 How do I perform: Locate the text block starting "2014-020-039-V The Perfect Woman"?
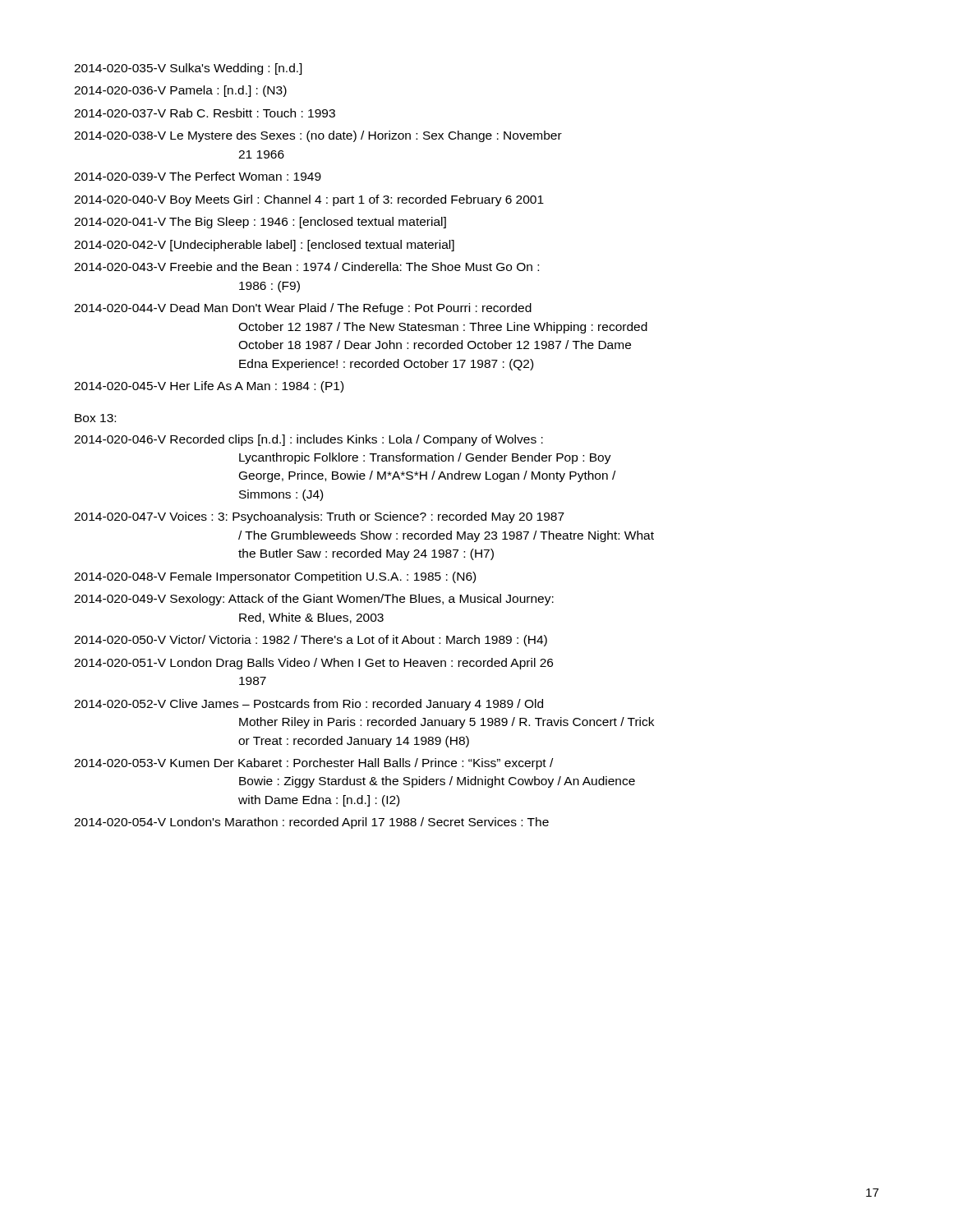pos(198,176)
